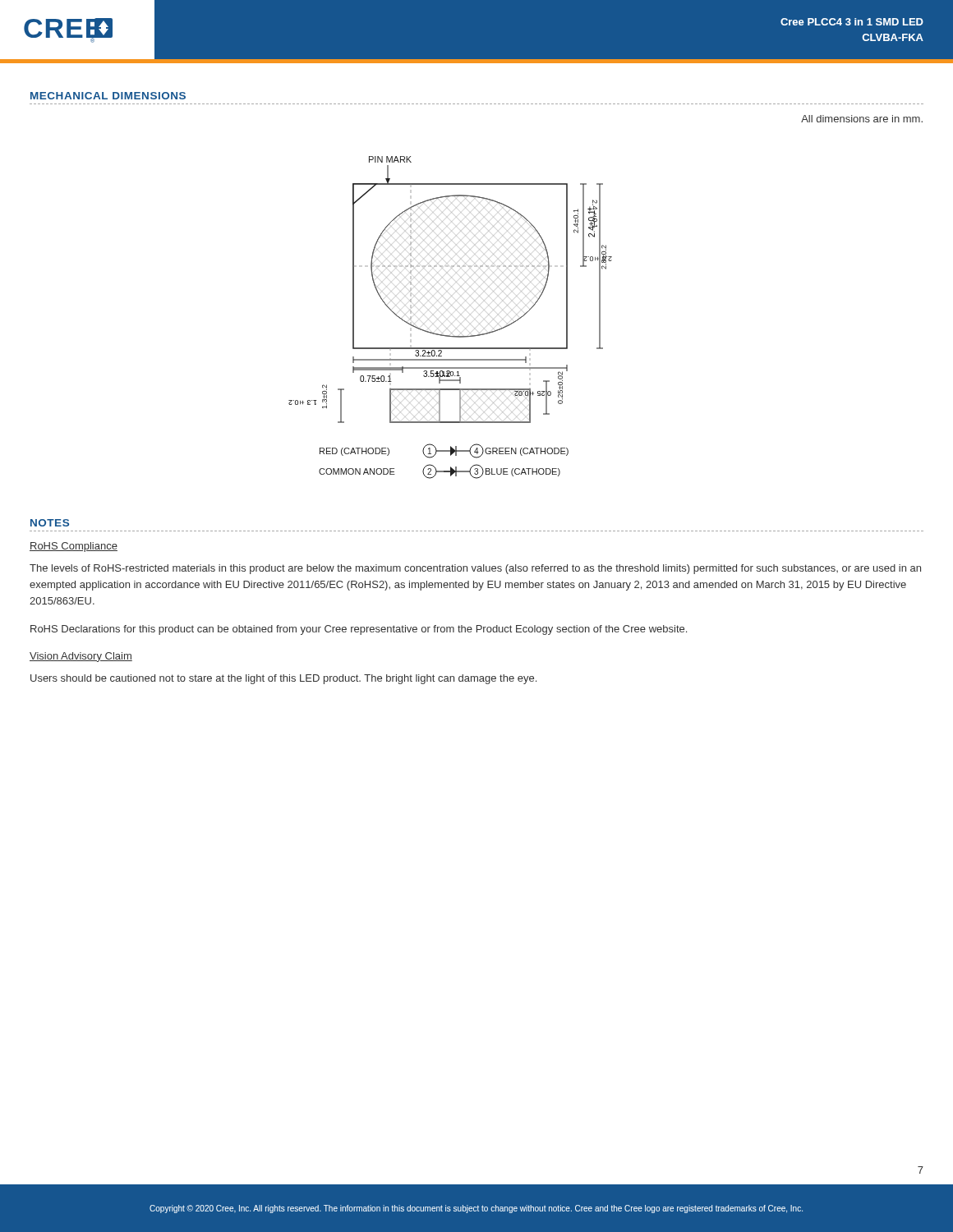
Task: Select the text with the text "Vision Advisory Claim"
Action: [x=81, y=655]
